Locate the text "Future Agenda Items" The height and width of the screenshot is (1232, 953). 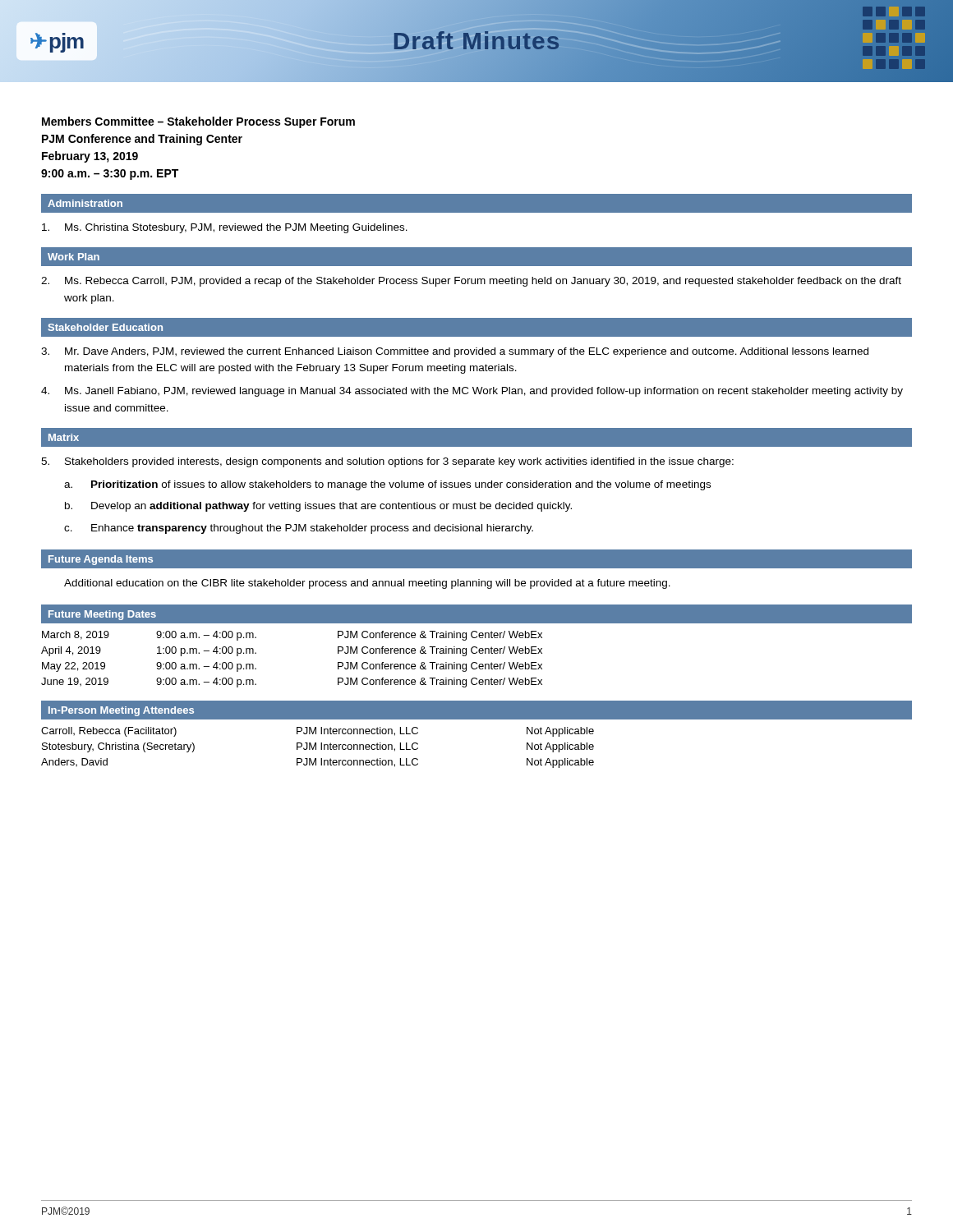coord(101,559)
